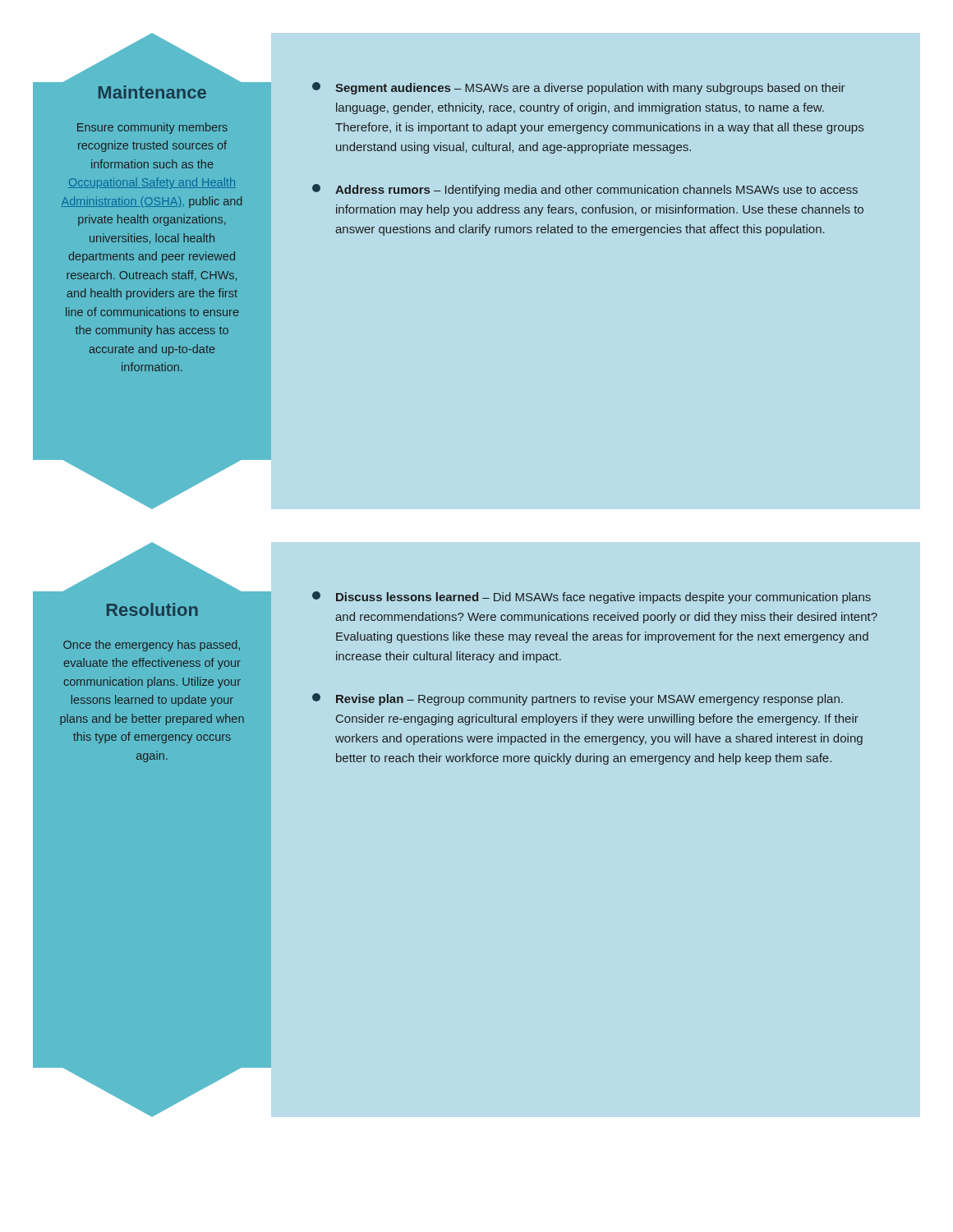953x1232 pixels.
Task: Select the region starting "Segment audiences – MSAWs"
Action: (596, 117)
